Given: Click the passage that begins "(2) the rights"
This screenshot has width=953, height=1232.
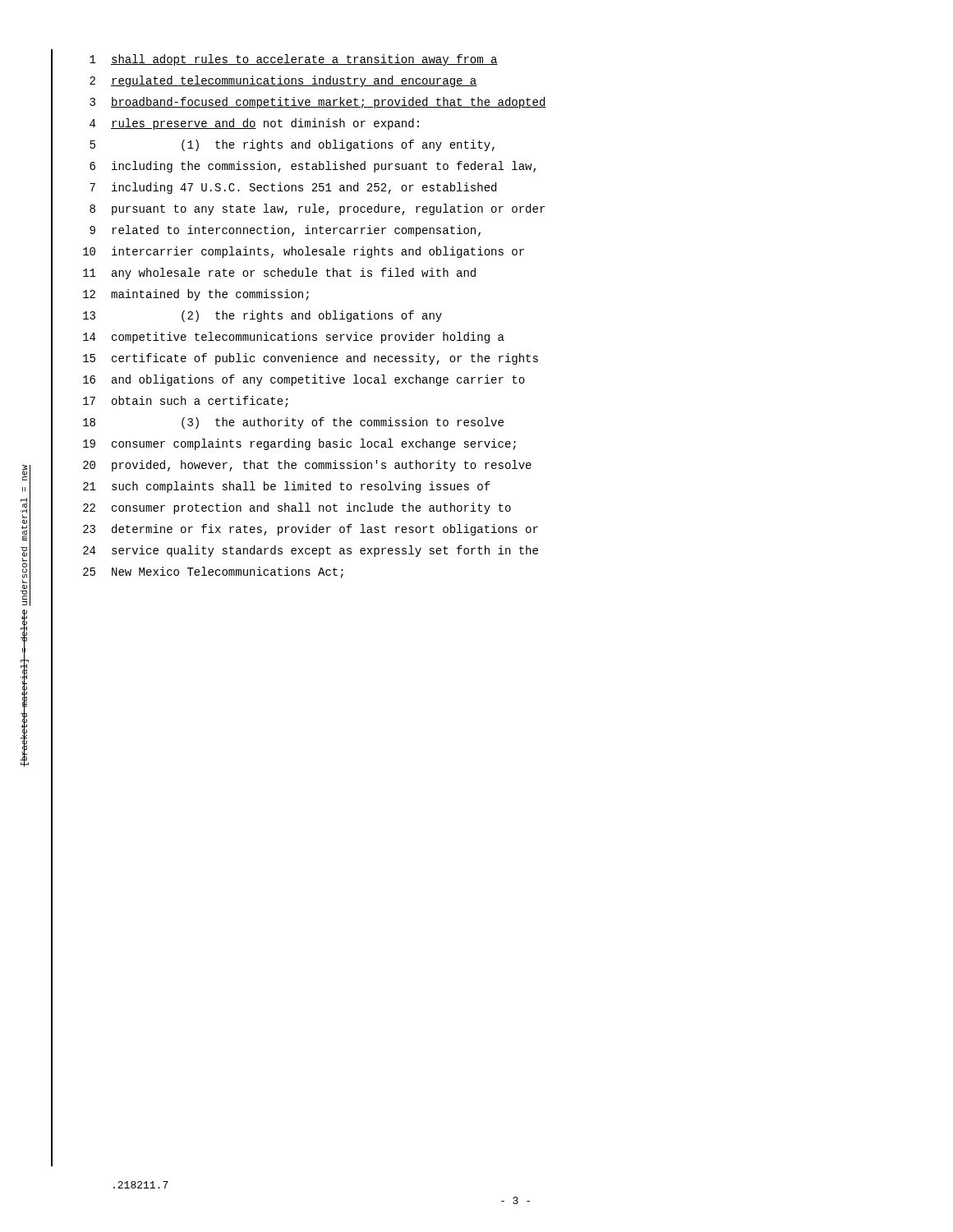Looking at the screenshot, I should point(312,316).
